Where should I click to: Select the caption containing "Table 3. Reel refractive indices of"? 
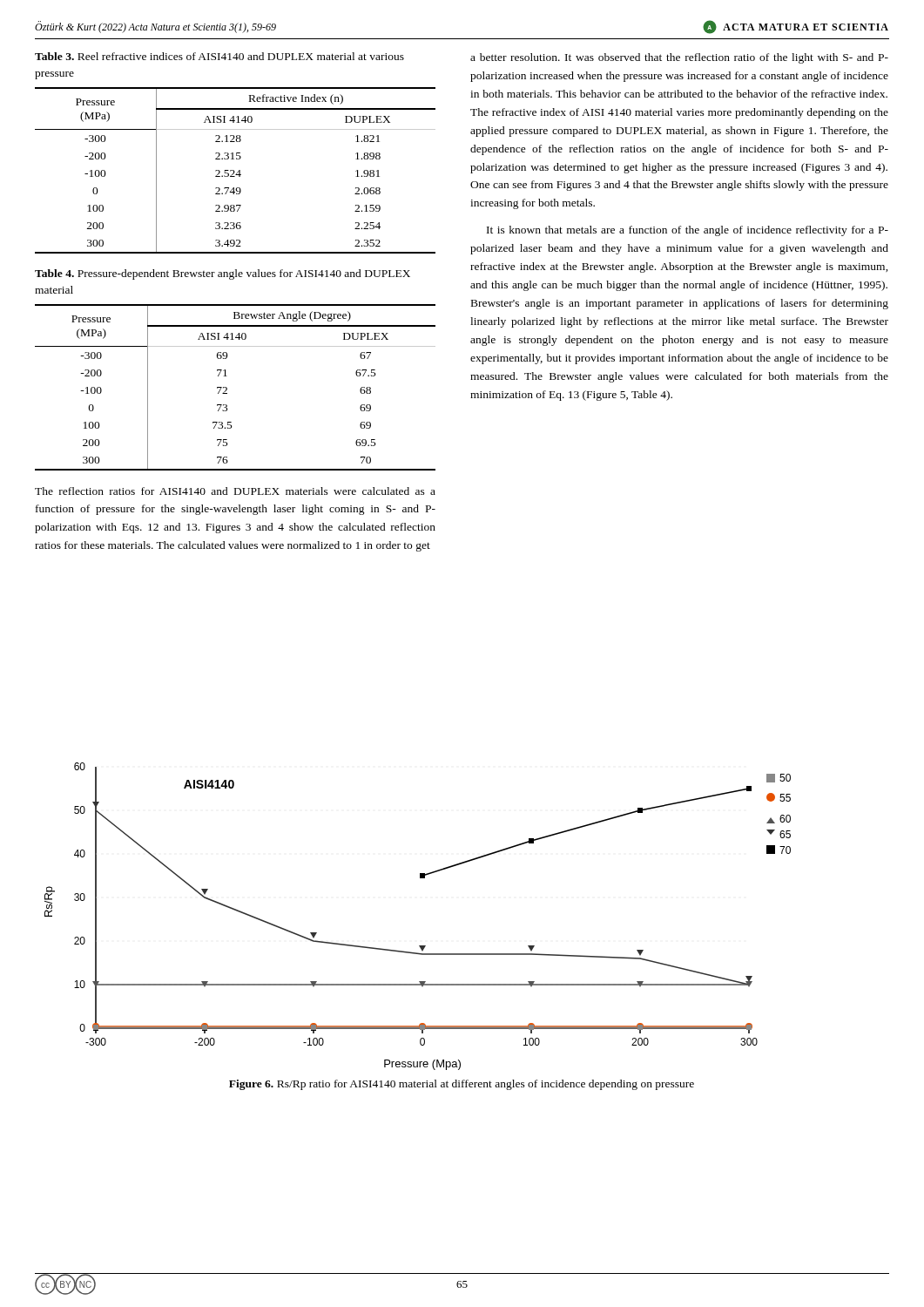219,64
